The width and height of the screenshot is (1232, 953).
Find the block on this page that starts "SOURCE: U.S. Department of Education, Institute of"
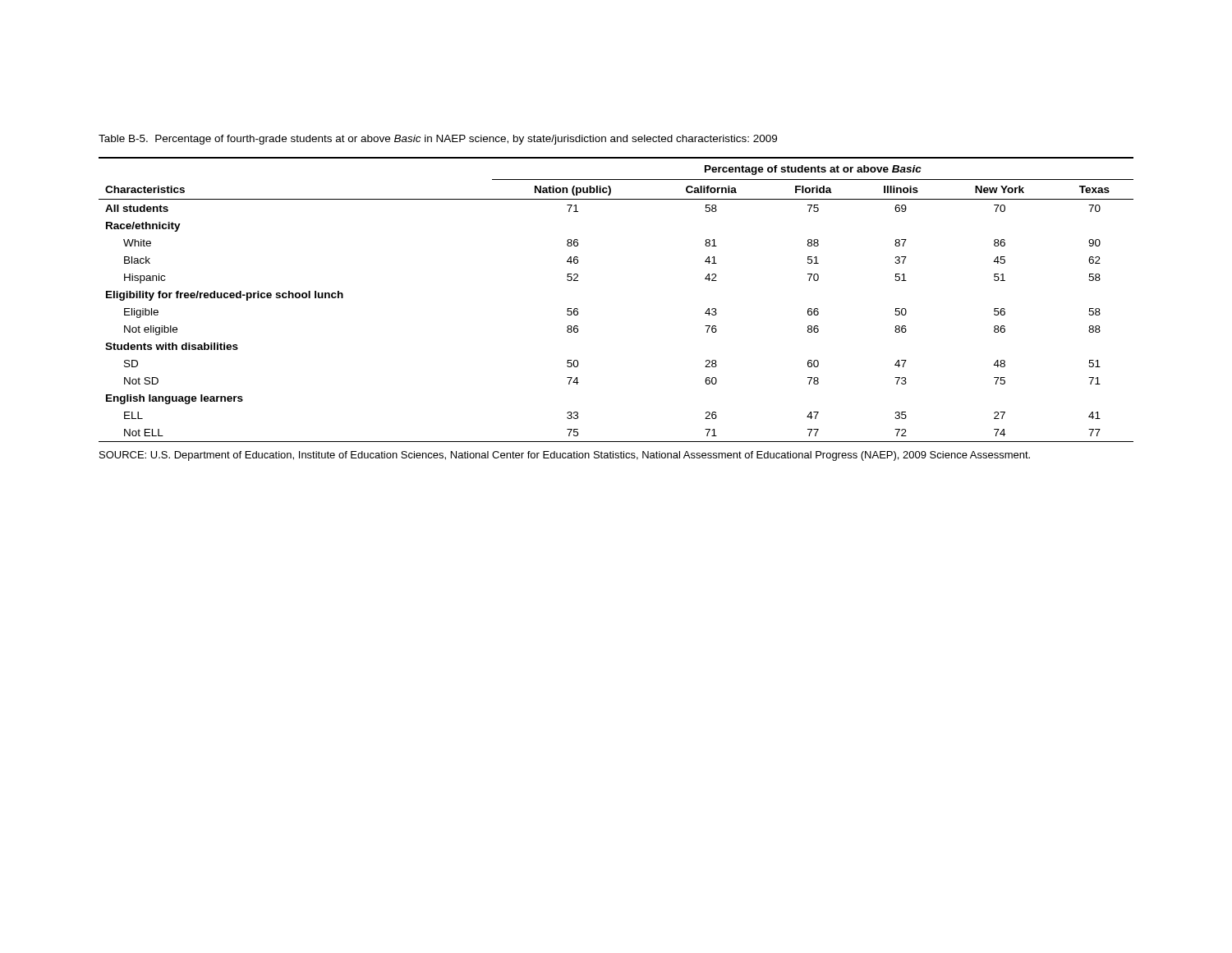pos(565,455)
